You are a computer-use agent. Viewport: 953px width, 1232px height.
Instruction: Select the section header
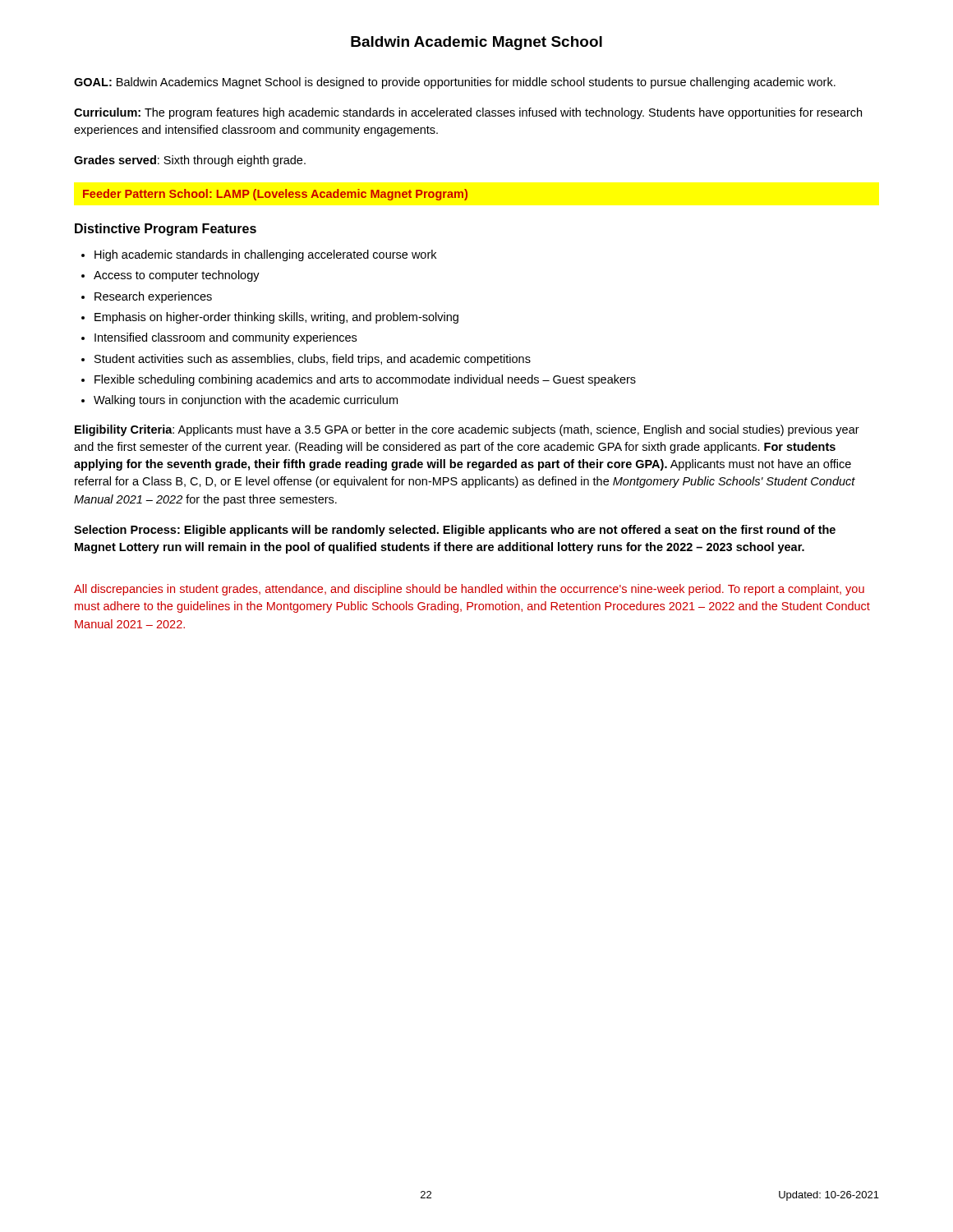165,229
